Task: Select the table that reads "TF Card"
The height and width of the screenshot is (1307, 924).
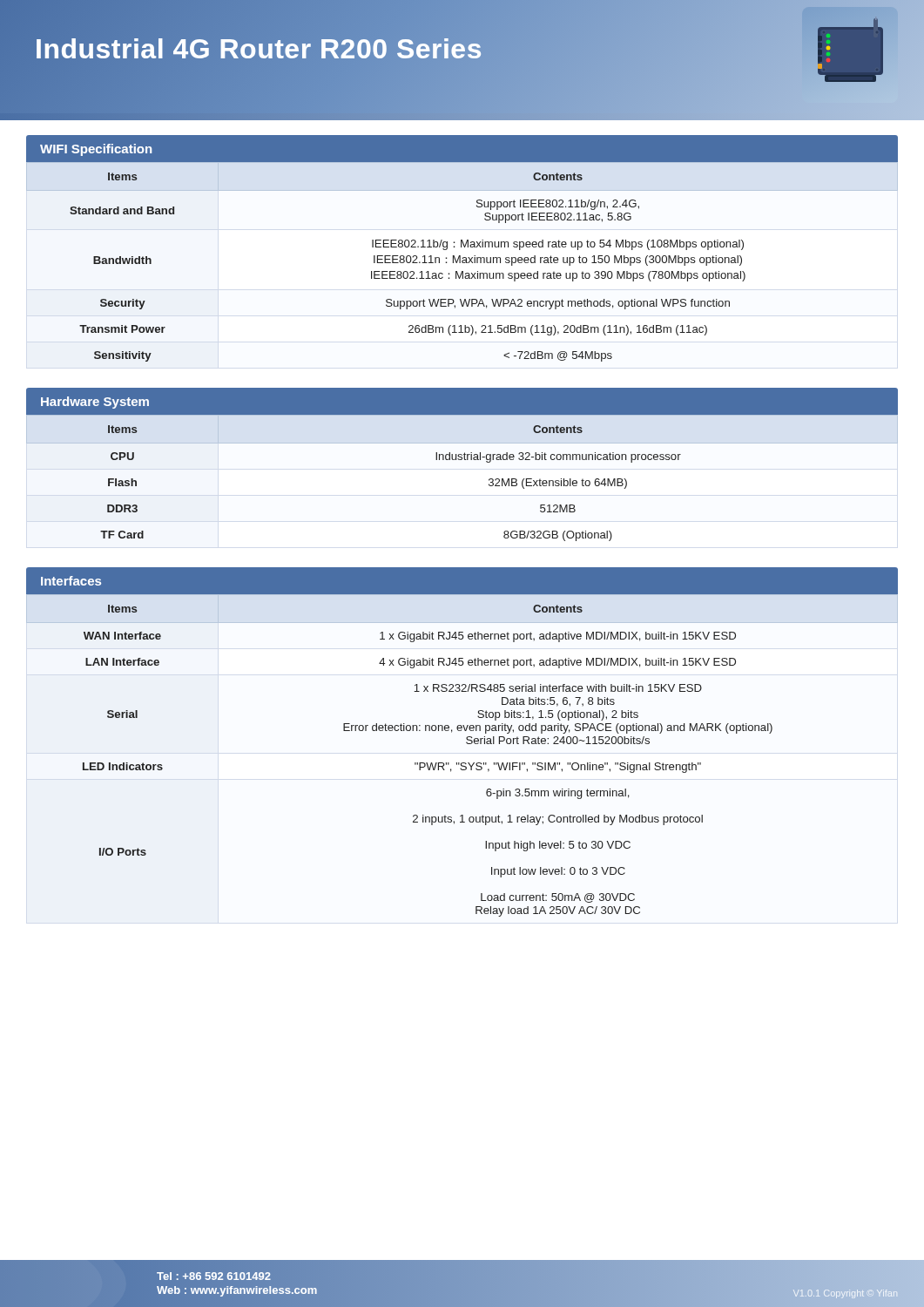Action: point(462,481)
